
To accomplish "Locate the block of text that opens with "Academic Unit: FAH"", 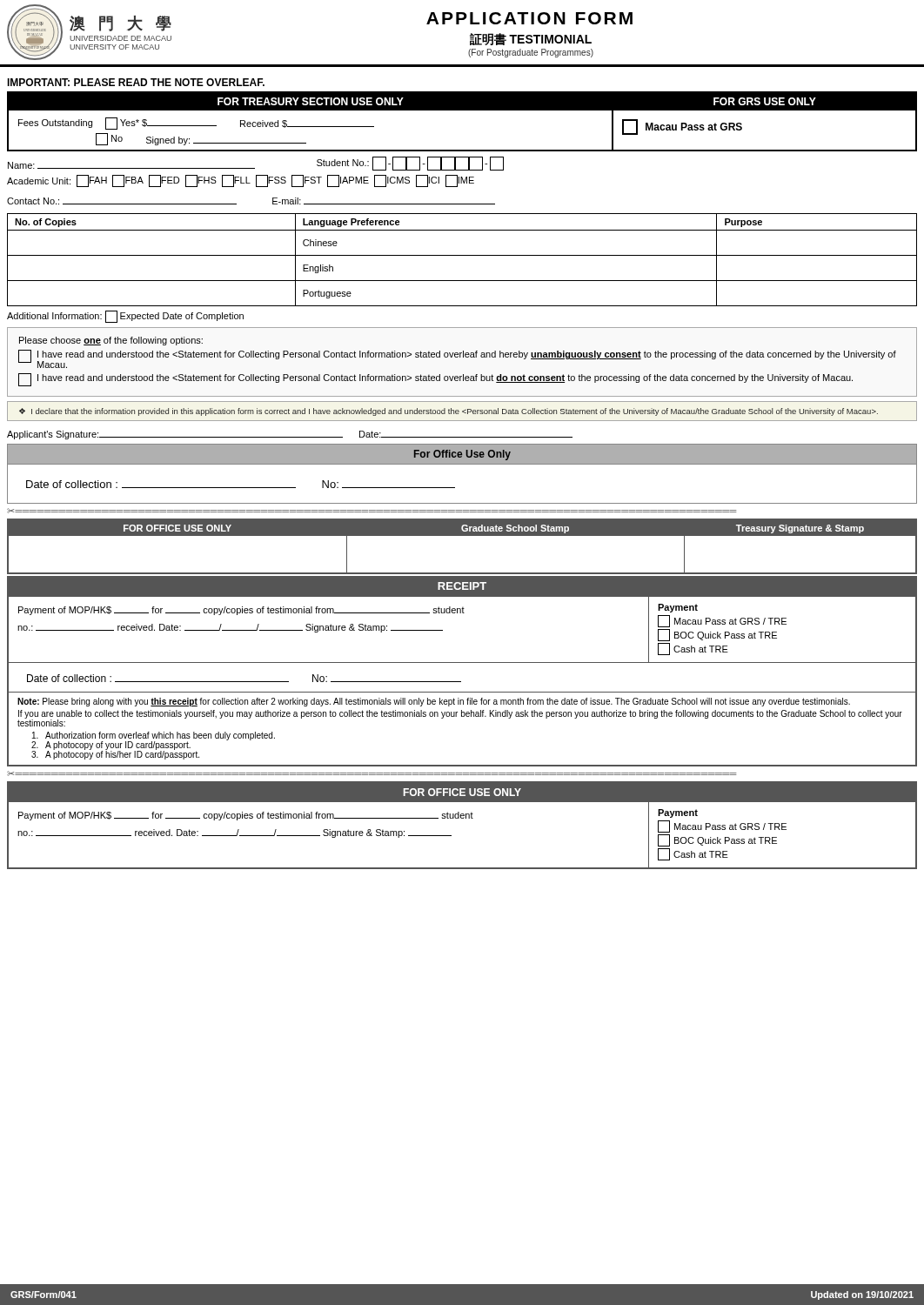I will 241,181.
